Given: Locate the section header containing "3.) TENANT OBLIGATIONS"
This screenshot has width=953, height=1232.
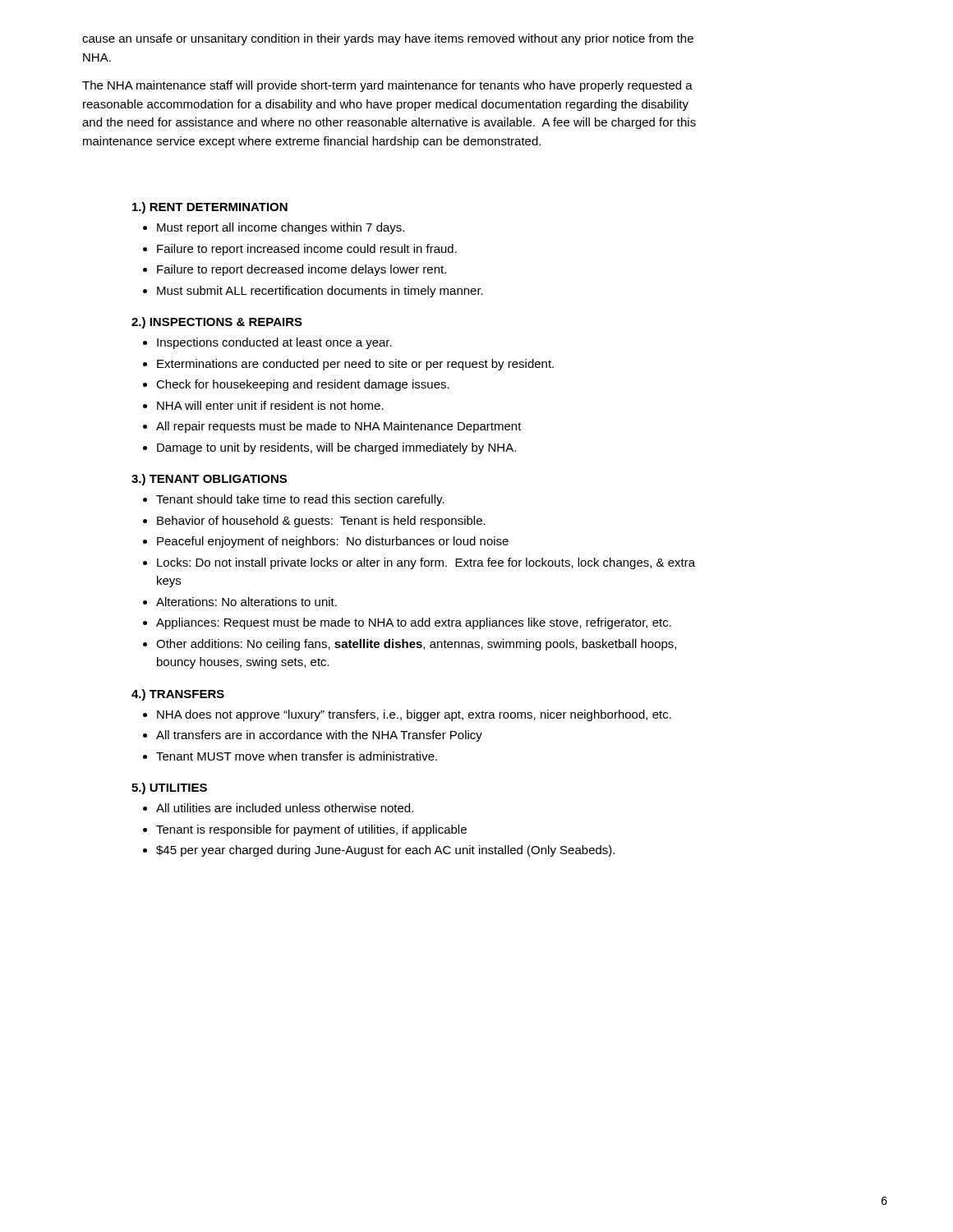Looking at the screenshot, I should coord(209,478).
